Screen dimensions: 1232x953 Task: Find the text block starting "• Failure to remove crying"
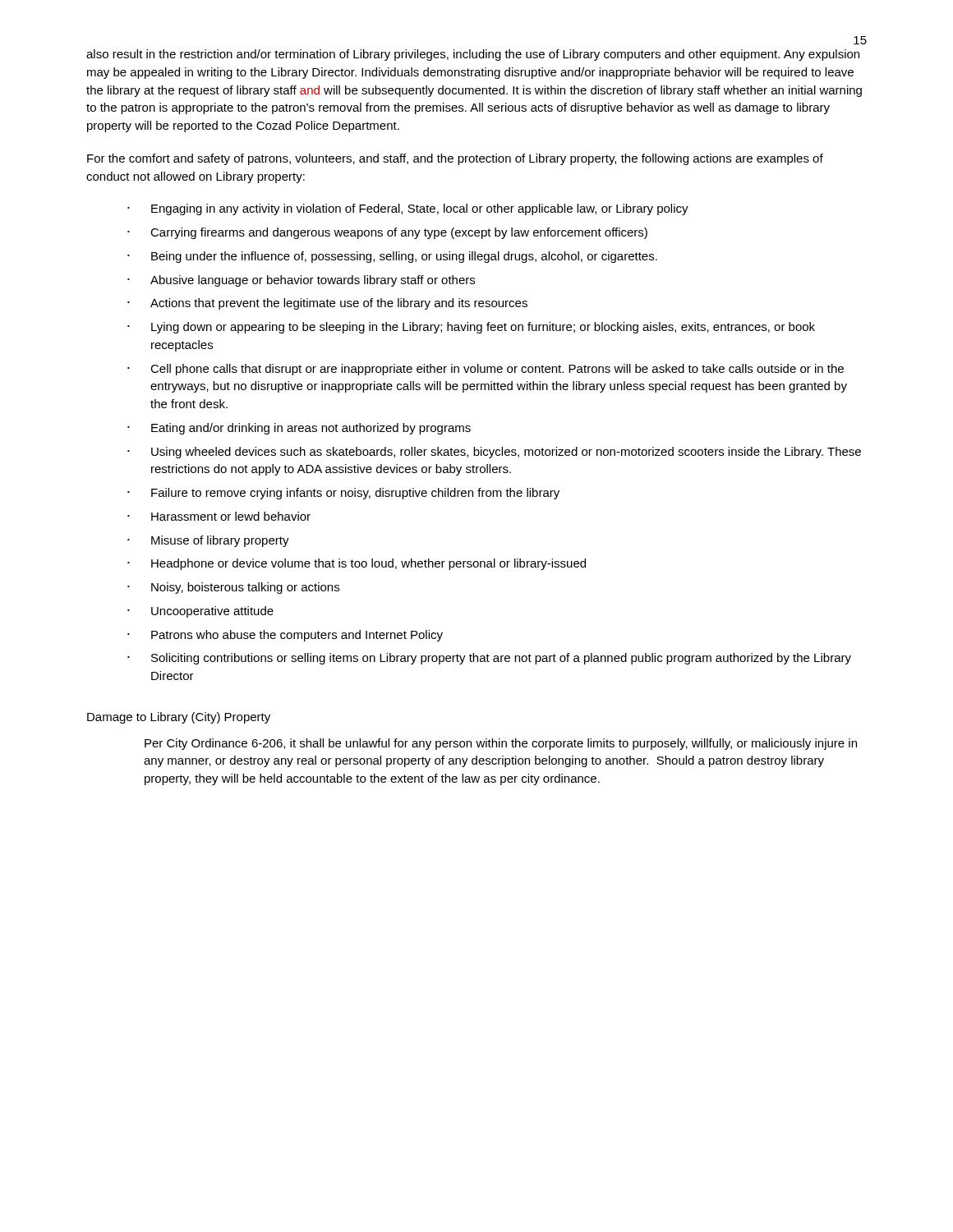point(497,493)
